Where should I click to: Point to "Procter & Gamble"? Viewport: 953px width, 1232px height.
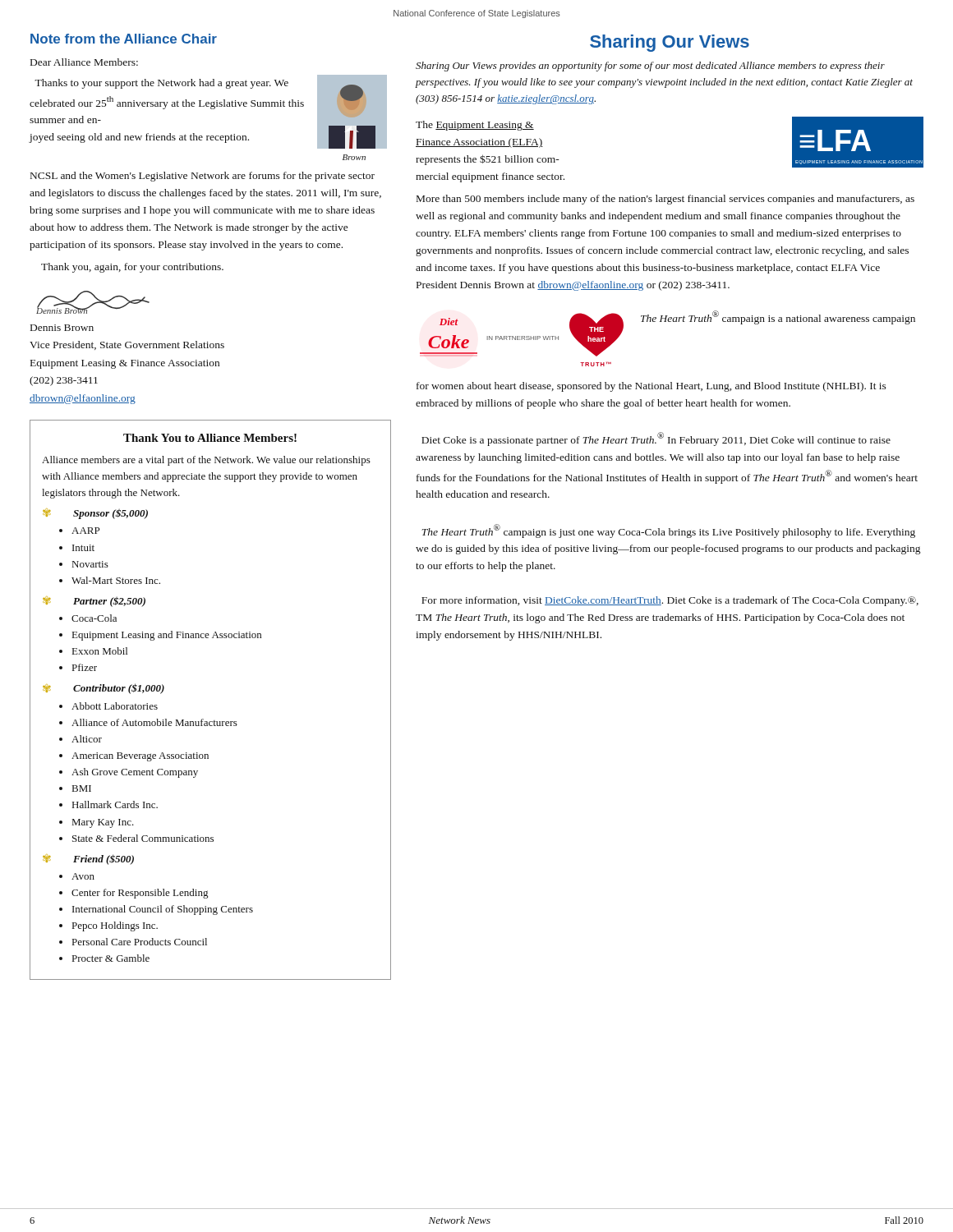[x=111, y=958]
